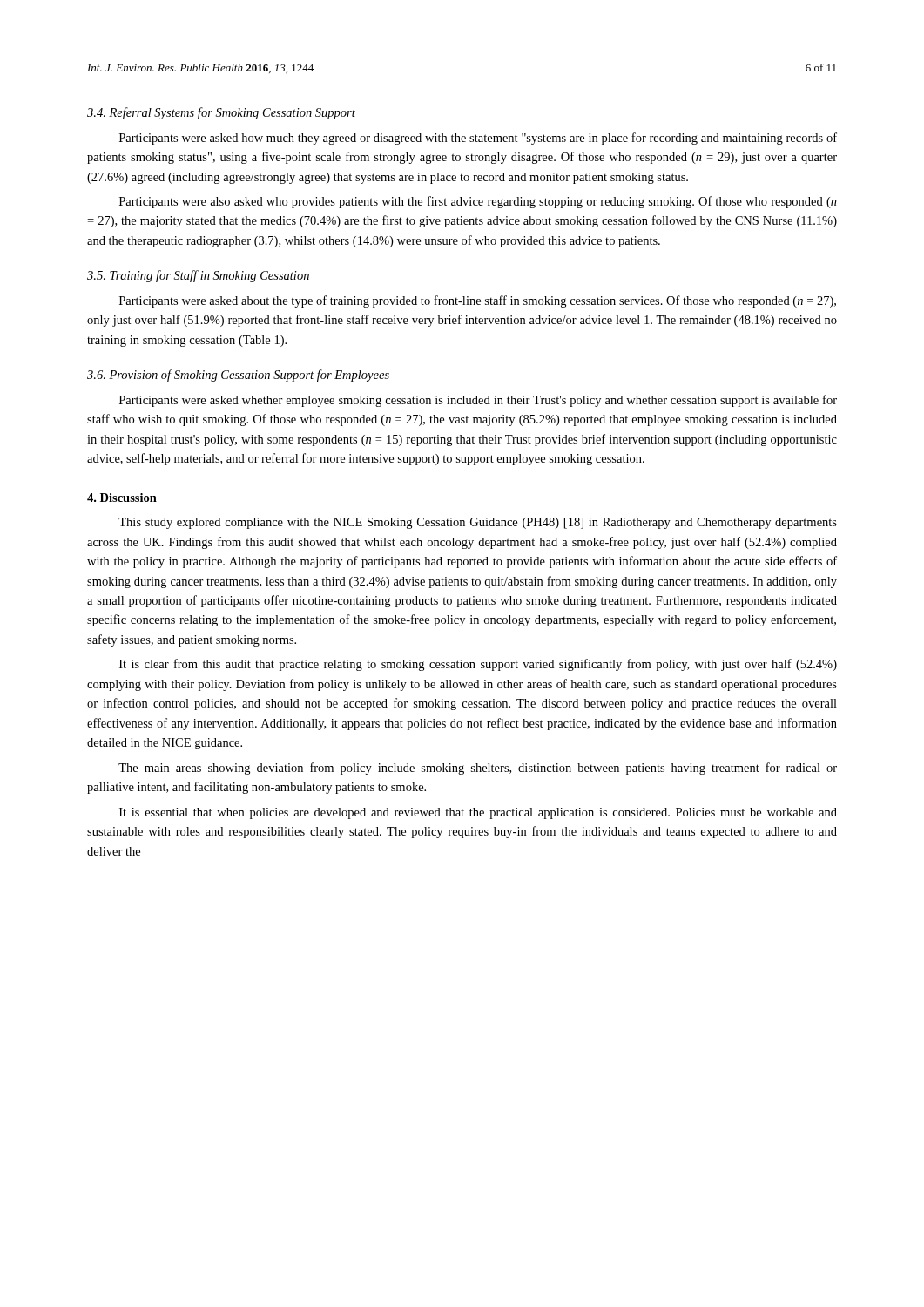
Task: Locate the text block that reads "The main areas showing deviation from policy include"
Action: pos(462,777)
